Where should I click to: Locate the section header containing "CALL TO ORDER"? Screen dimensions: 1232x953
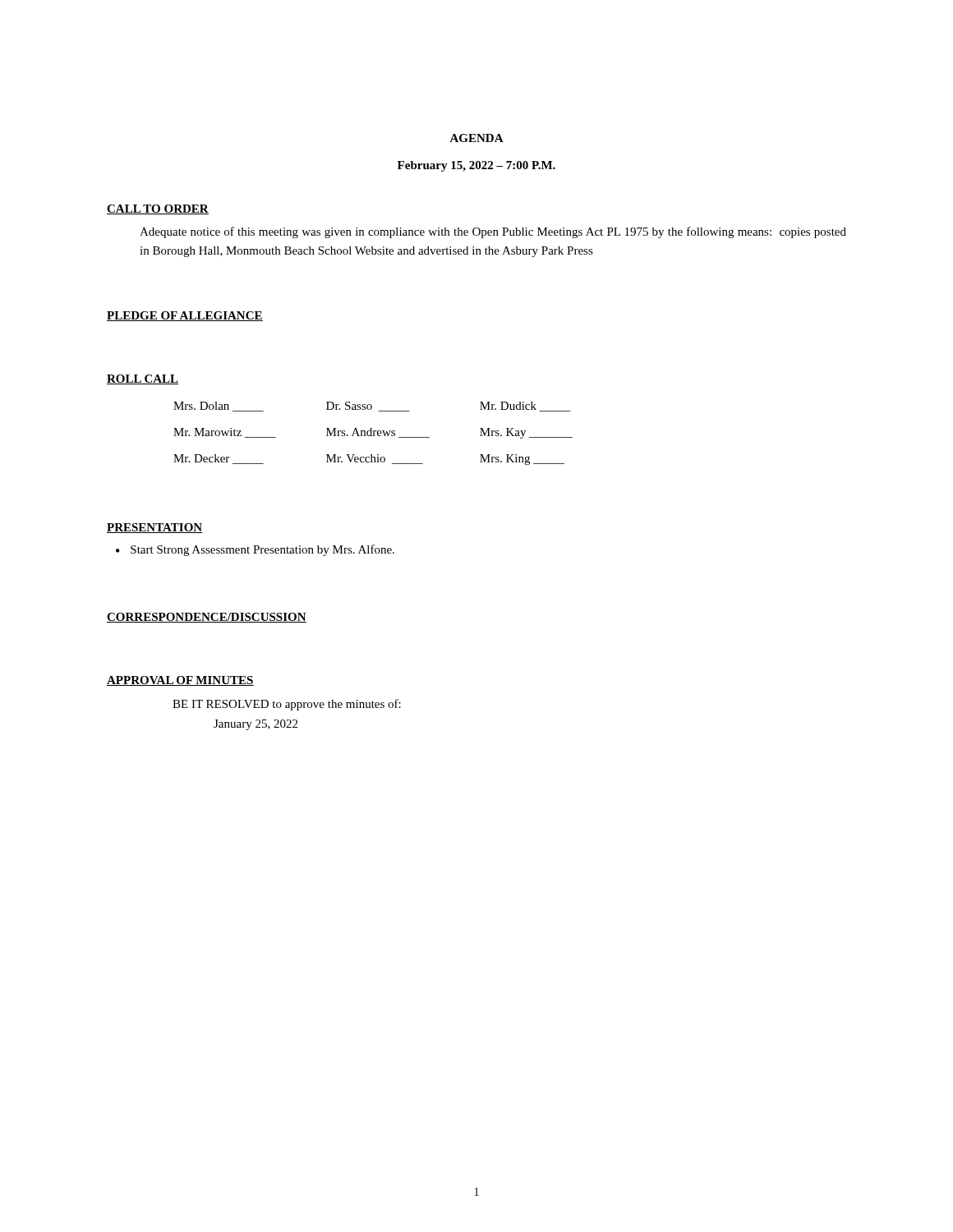click(x=158, y=209)
